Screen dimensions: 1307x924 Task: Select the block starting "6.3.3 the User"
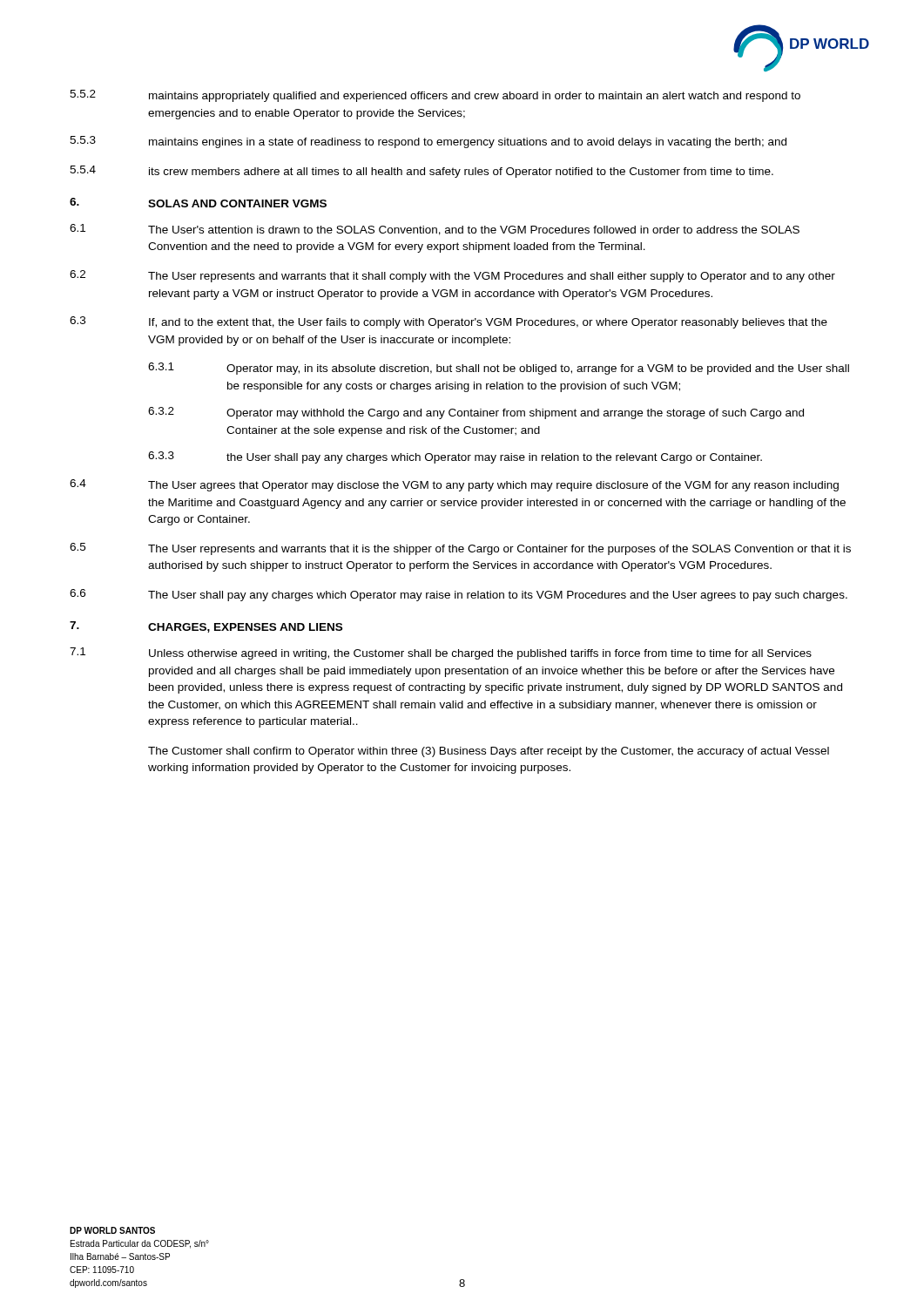(501, 458)
